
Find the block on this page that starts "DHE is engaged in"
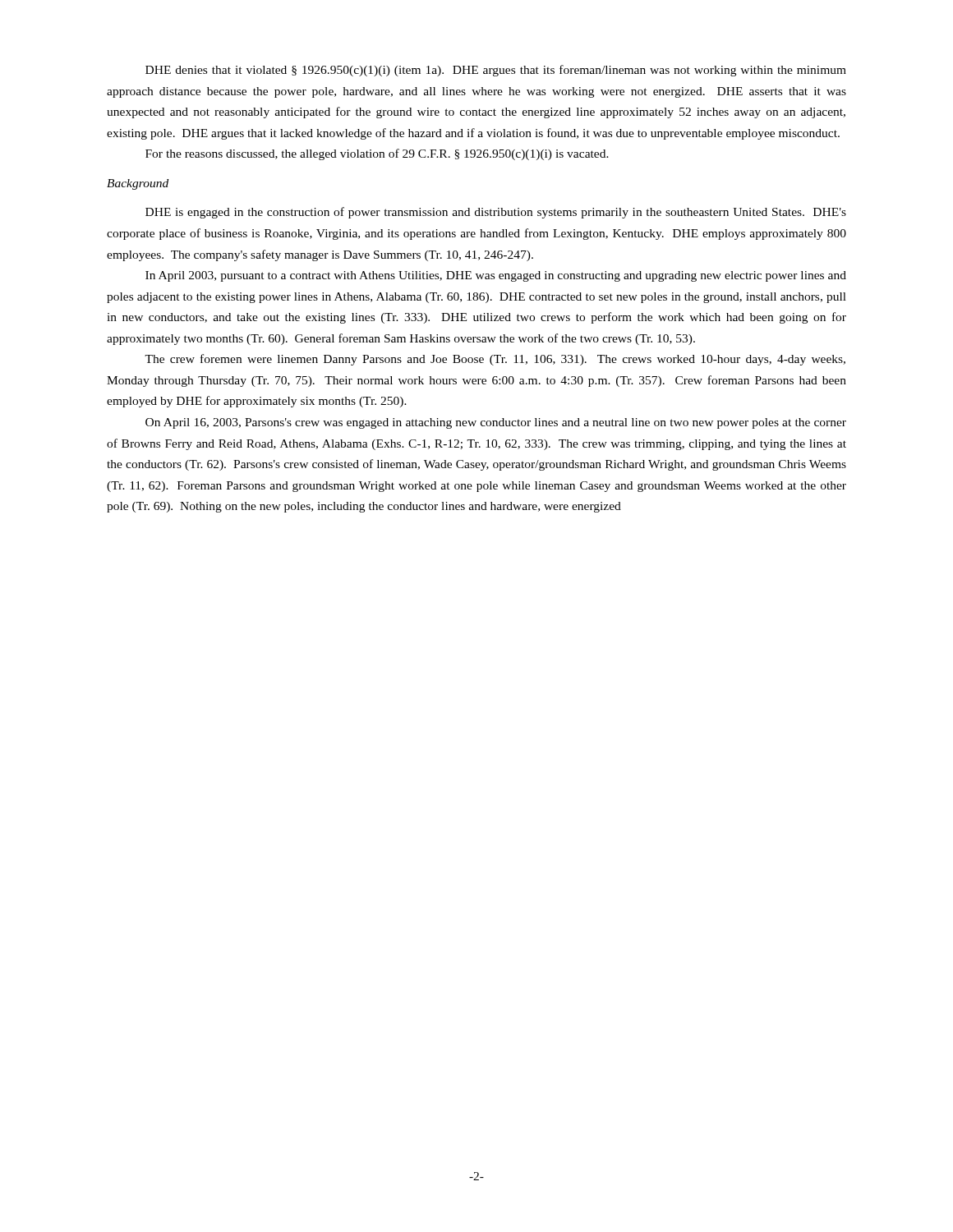tap(476, 233)
